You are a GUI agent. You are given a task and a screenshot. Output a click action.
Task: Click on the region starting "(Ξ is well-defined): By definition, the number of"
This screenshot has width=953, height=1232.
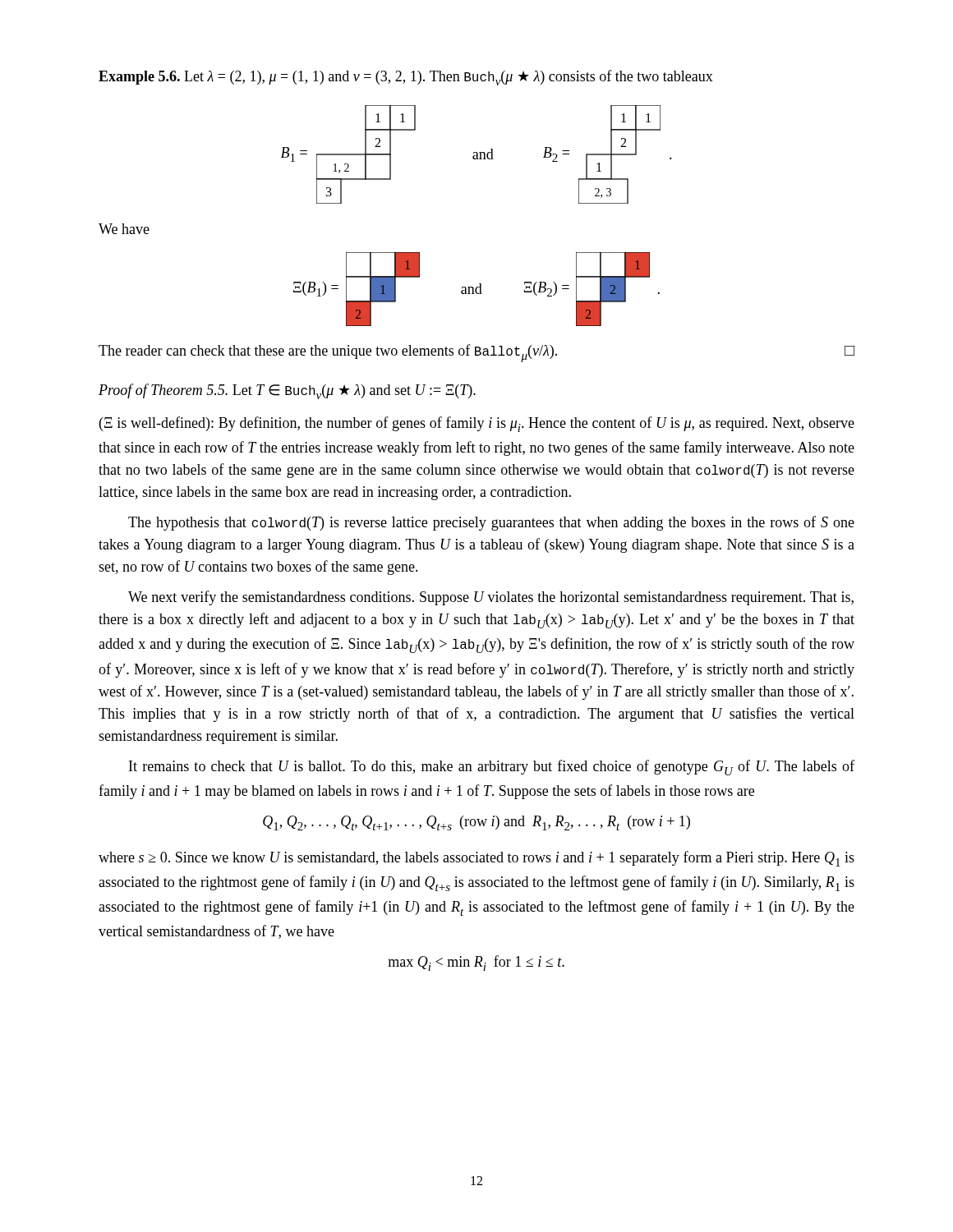[476, 458]
